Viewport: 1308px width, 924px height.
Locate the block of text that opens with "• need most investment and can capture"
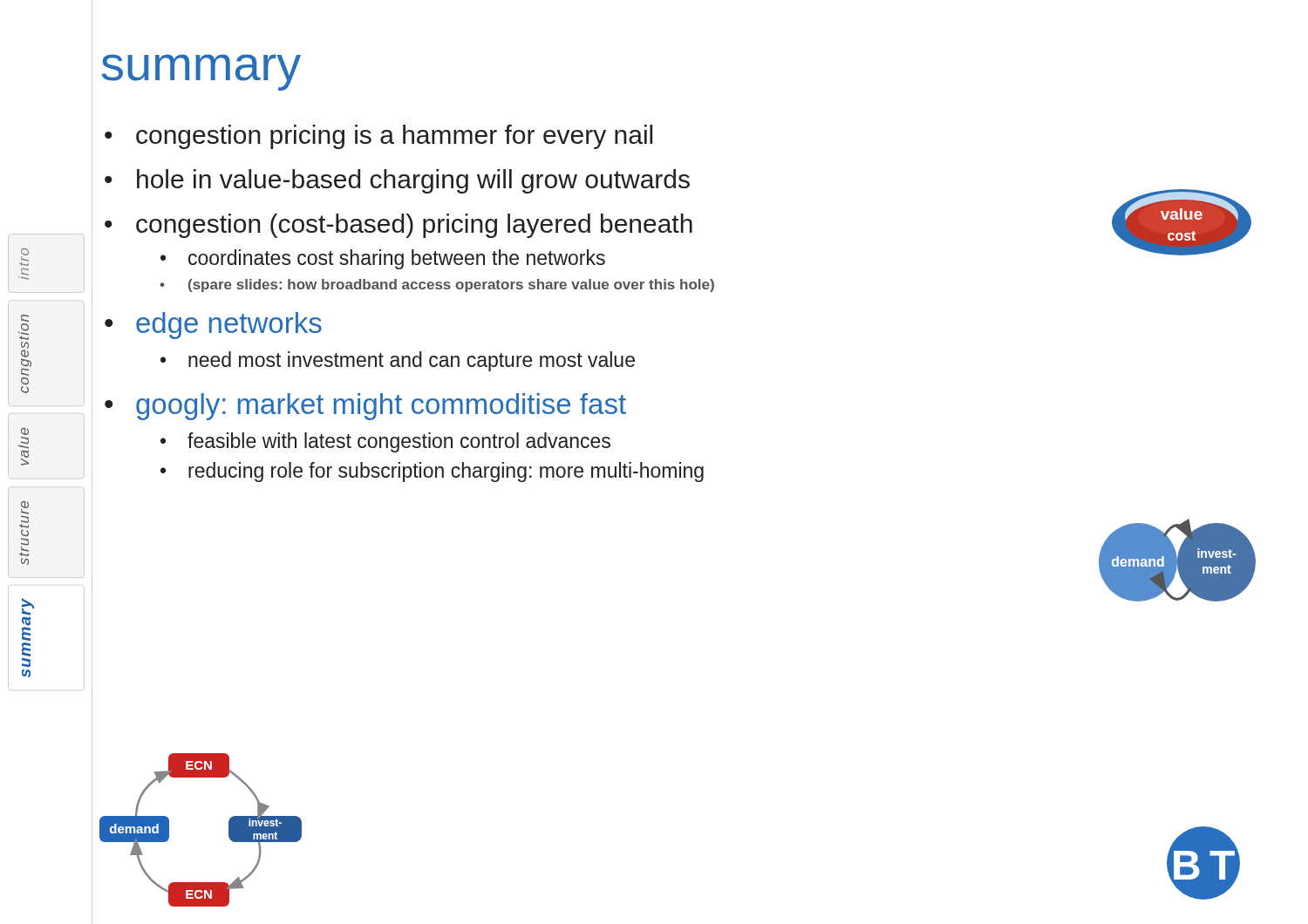pyautogui.click(x=398, y=361)
